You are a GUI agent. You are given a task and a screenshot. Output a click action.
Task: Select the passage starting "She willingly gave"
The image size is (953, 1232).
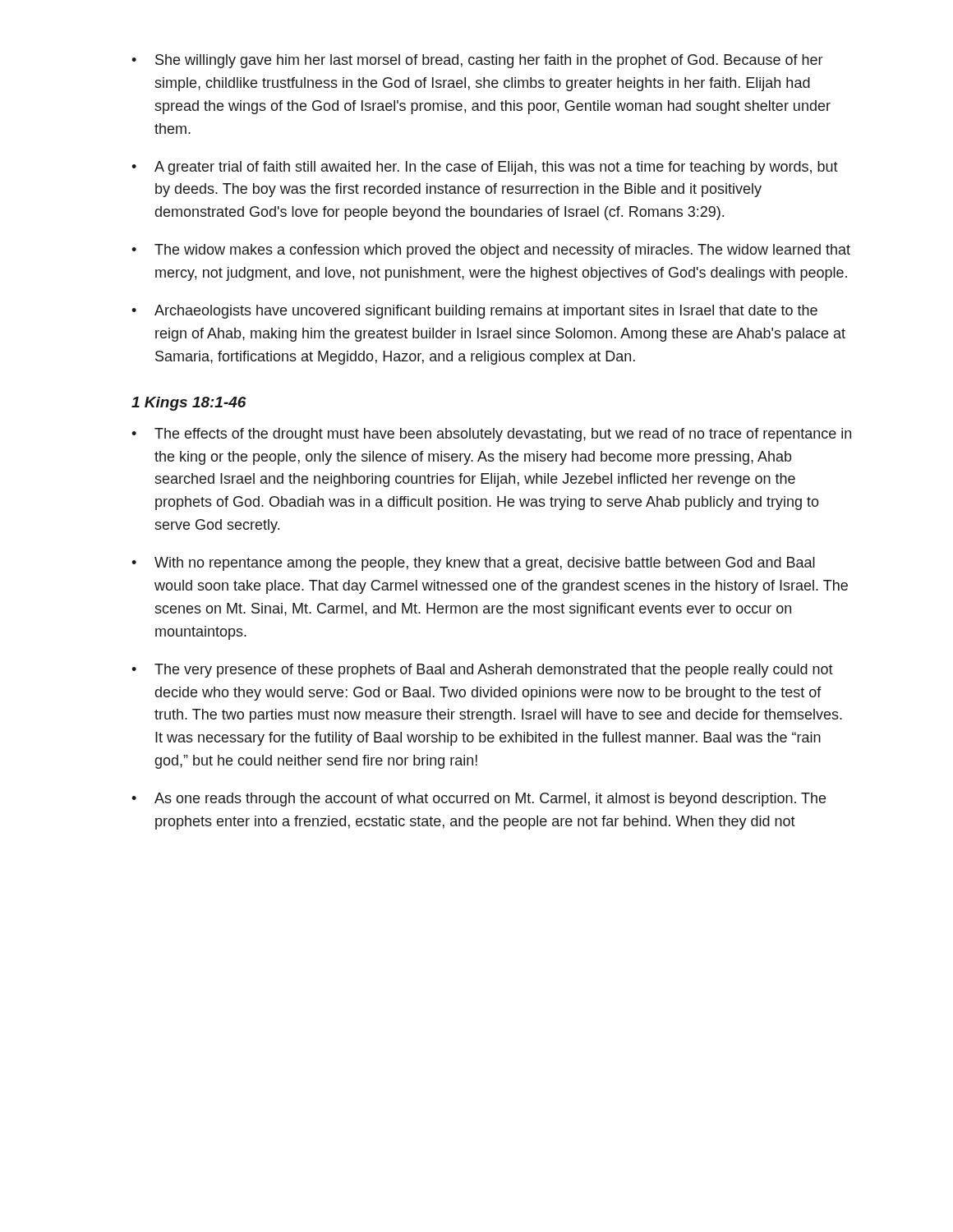point(493,95)
